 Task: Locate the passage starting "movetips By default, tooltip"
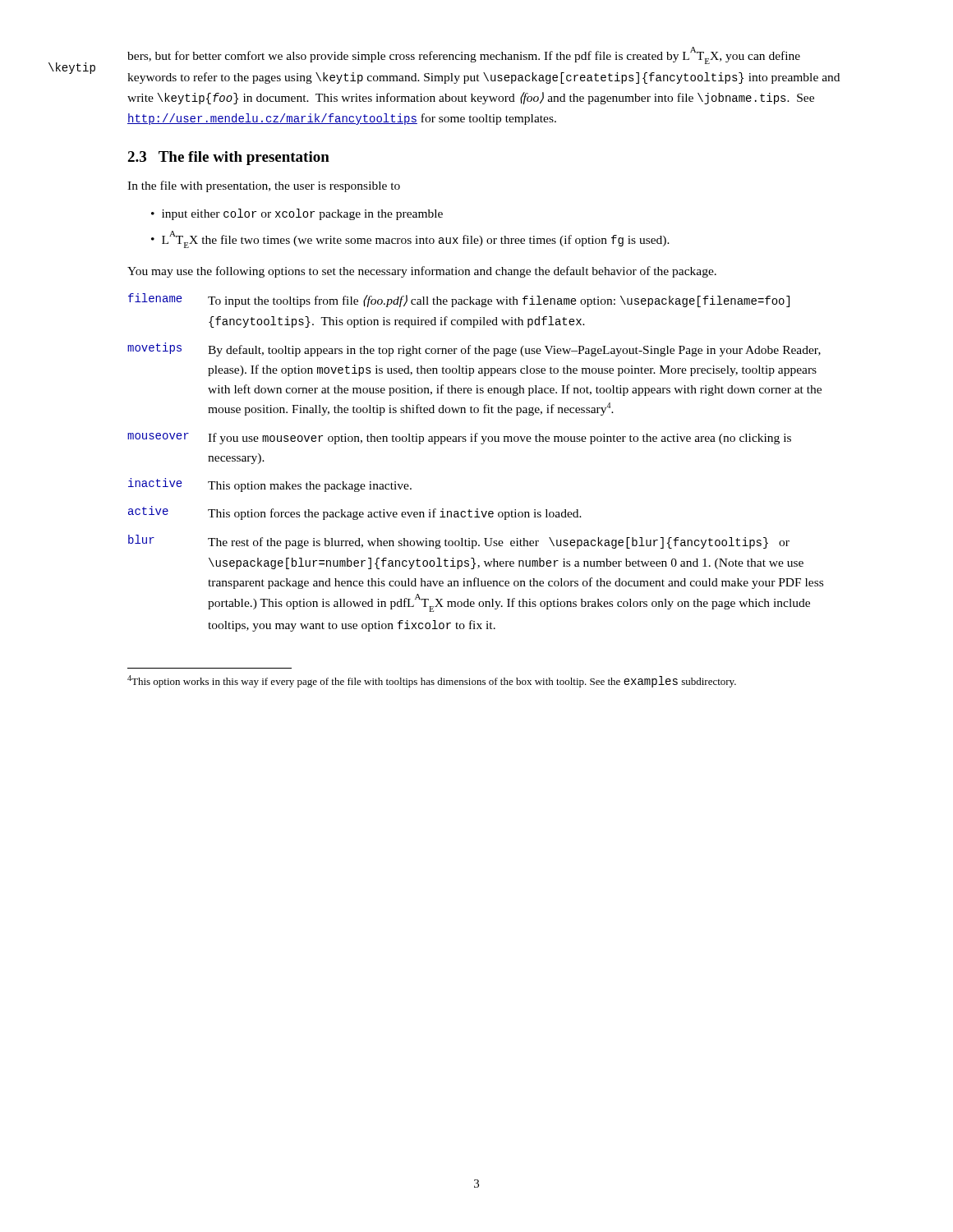485,380
